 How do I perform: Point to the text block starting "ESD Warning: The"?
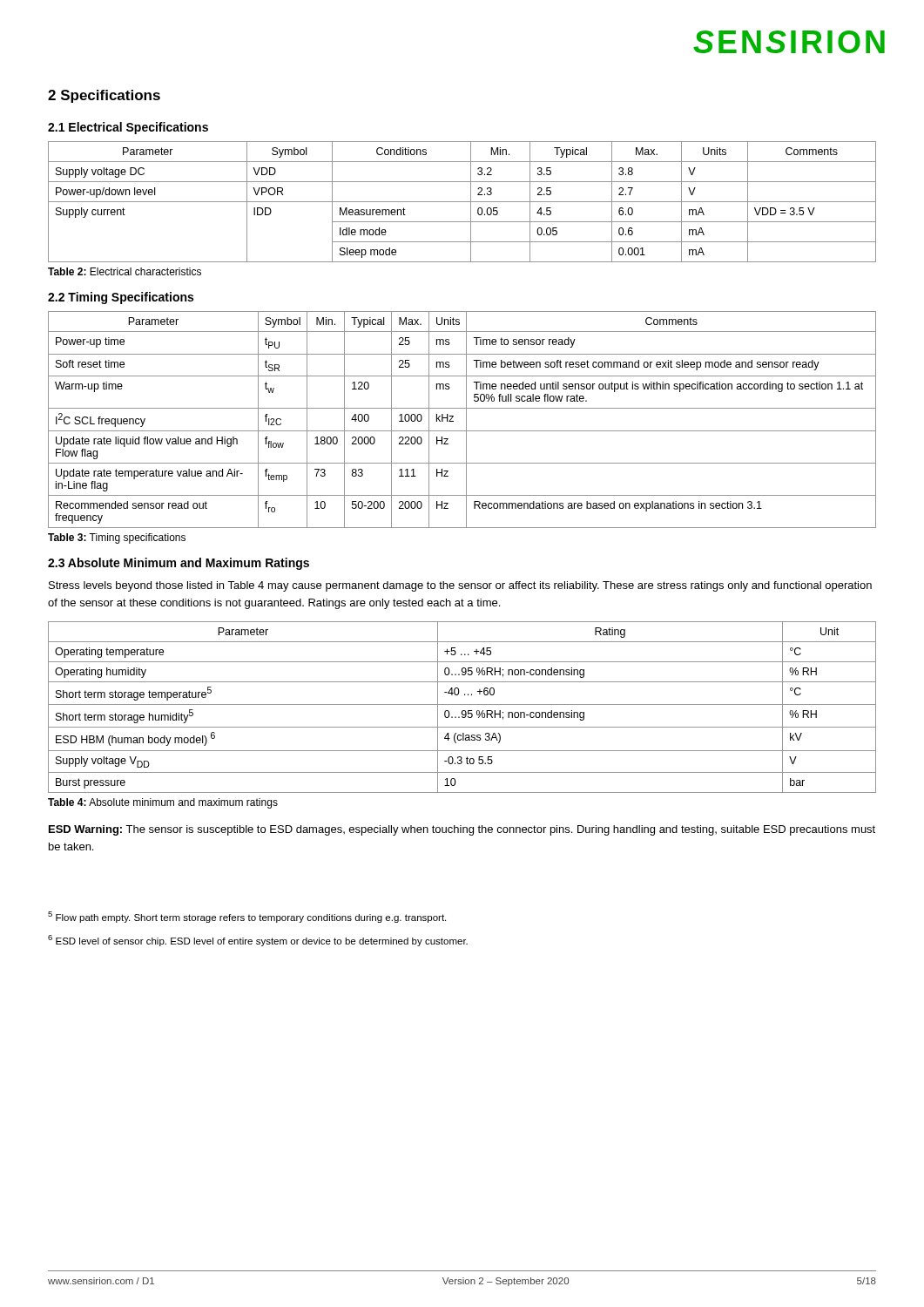[462, 838]
